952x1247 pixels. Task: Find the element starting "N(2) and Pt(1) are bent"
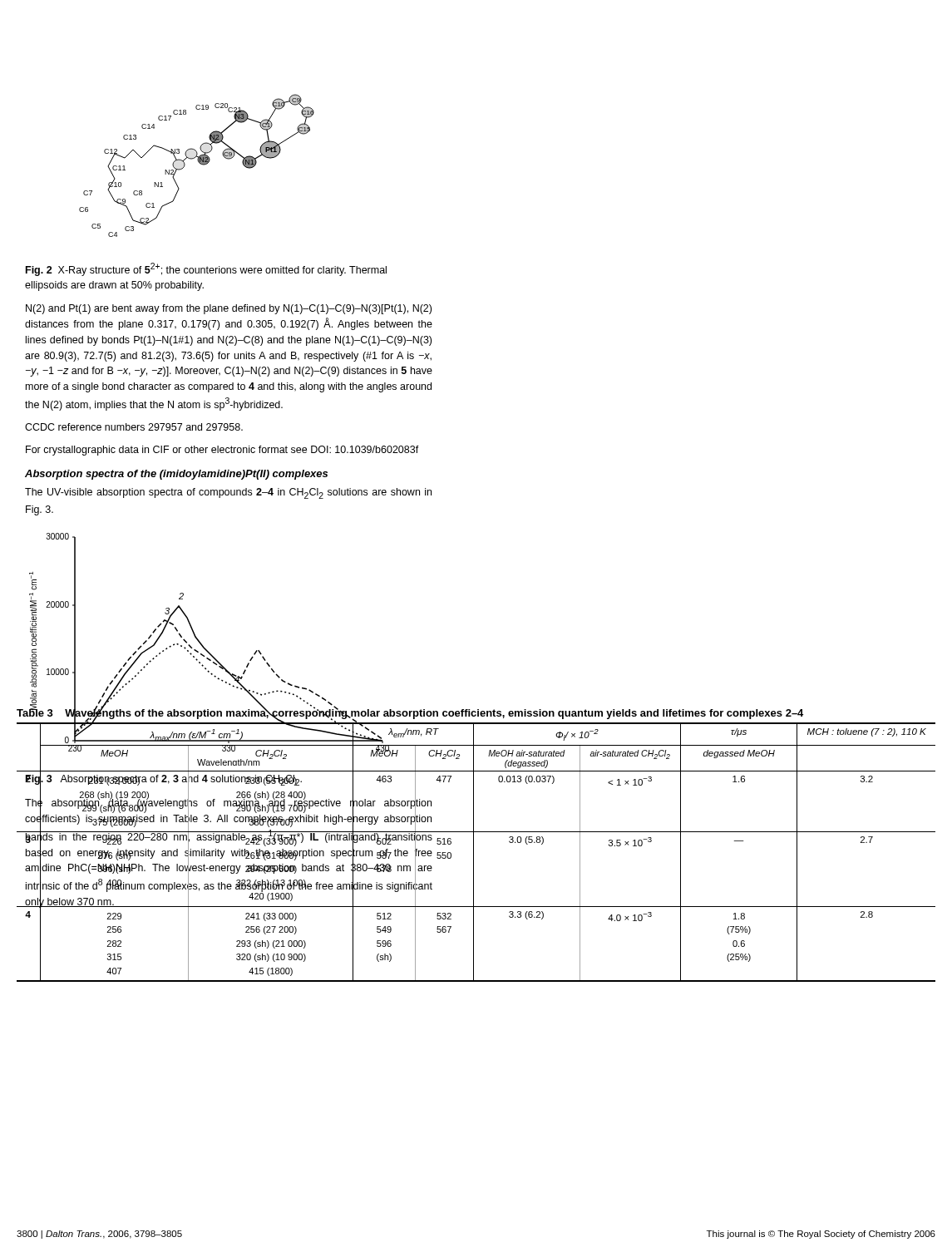229,357
